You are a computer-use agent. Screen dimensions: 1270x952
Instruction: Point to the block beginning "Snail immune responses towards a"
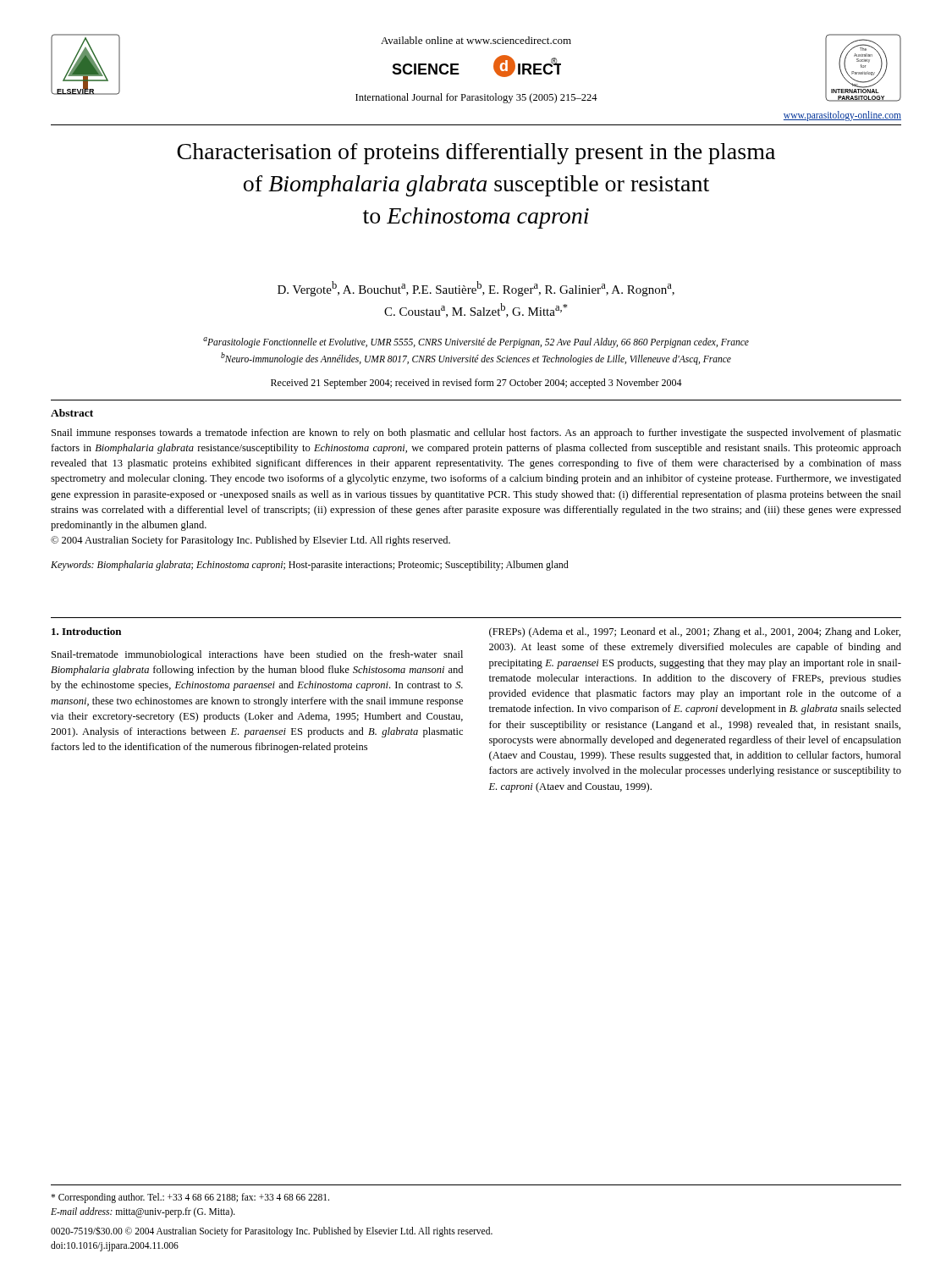coord(476,486)
